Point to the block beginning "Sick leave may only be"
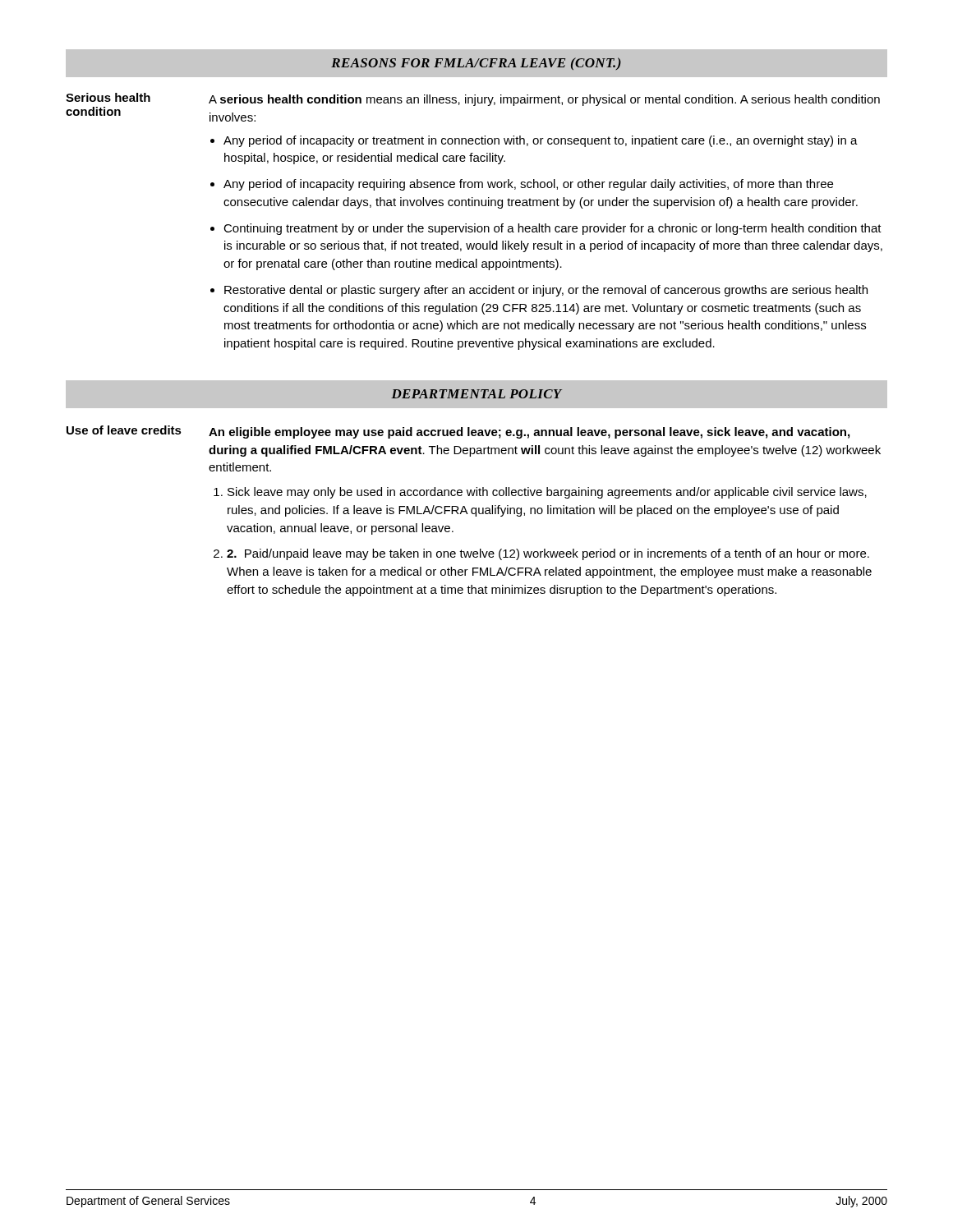The width and height of the screenshot is (953, 1232). [547, 509]
